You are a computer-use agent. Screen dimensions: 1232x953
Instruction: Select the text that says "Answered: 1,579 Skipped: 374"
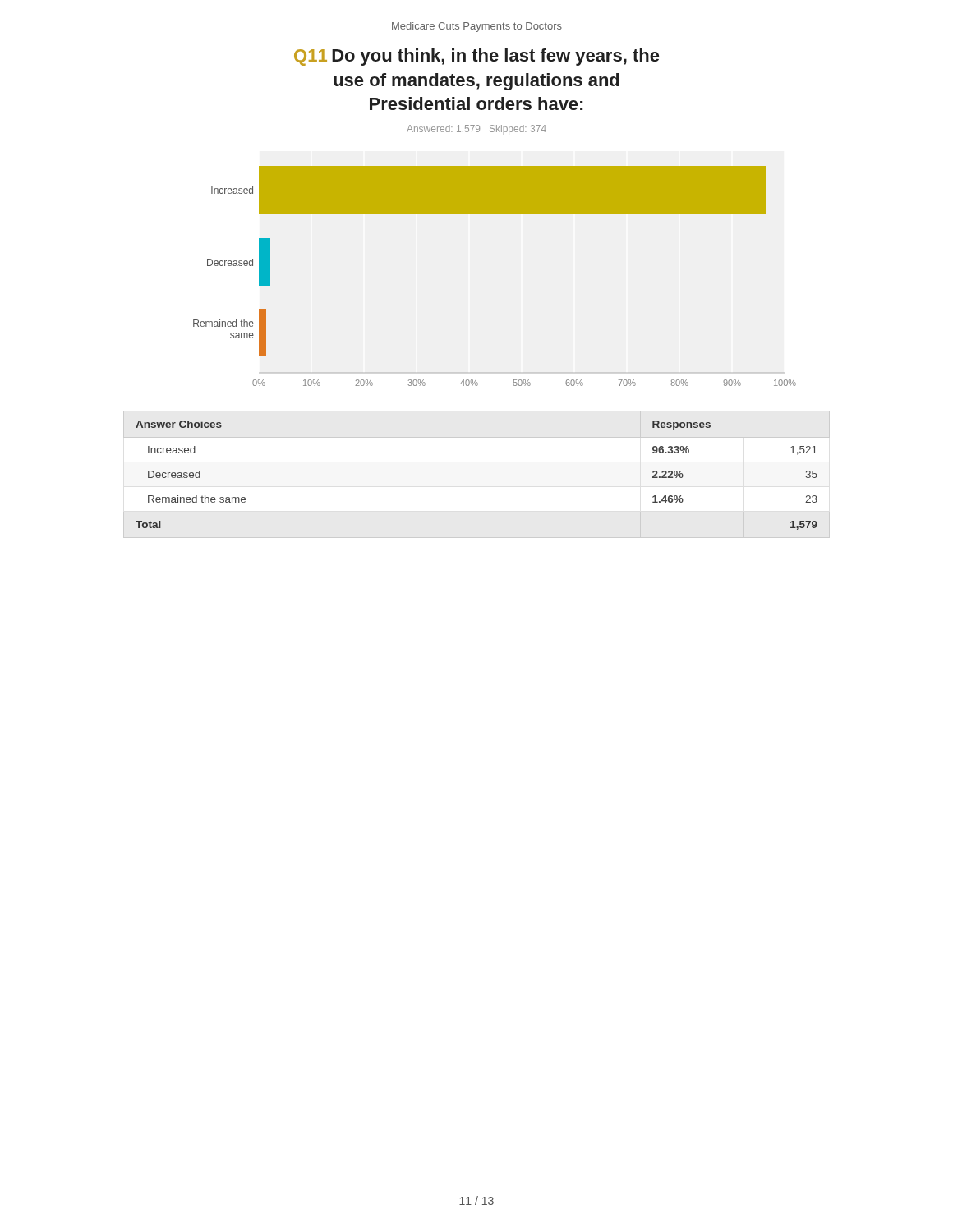[x=476, y=129]
